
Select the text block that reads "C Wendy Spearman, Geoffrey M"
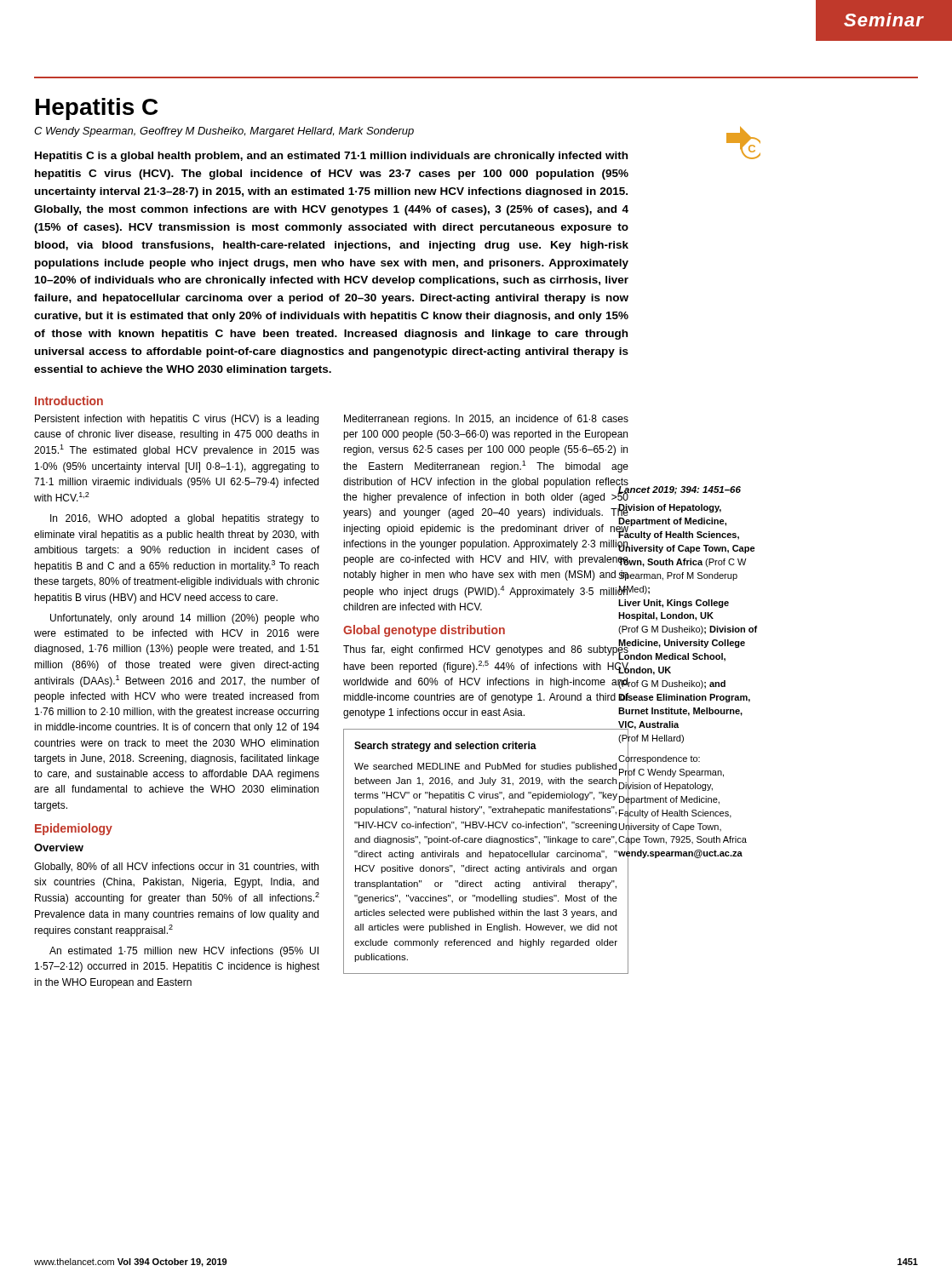pyautogui.click(x=224, y=131)
